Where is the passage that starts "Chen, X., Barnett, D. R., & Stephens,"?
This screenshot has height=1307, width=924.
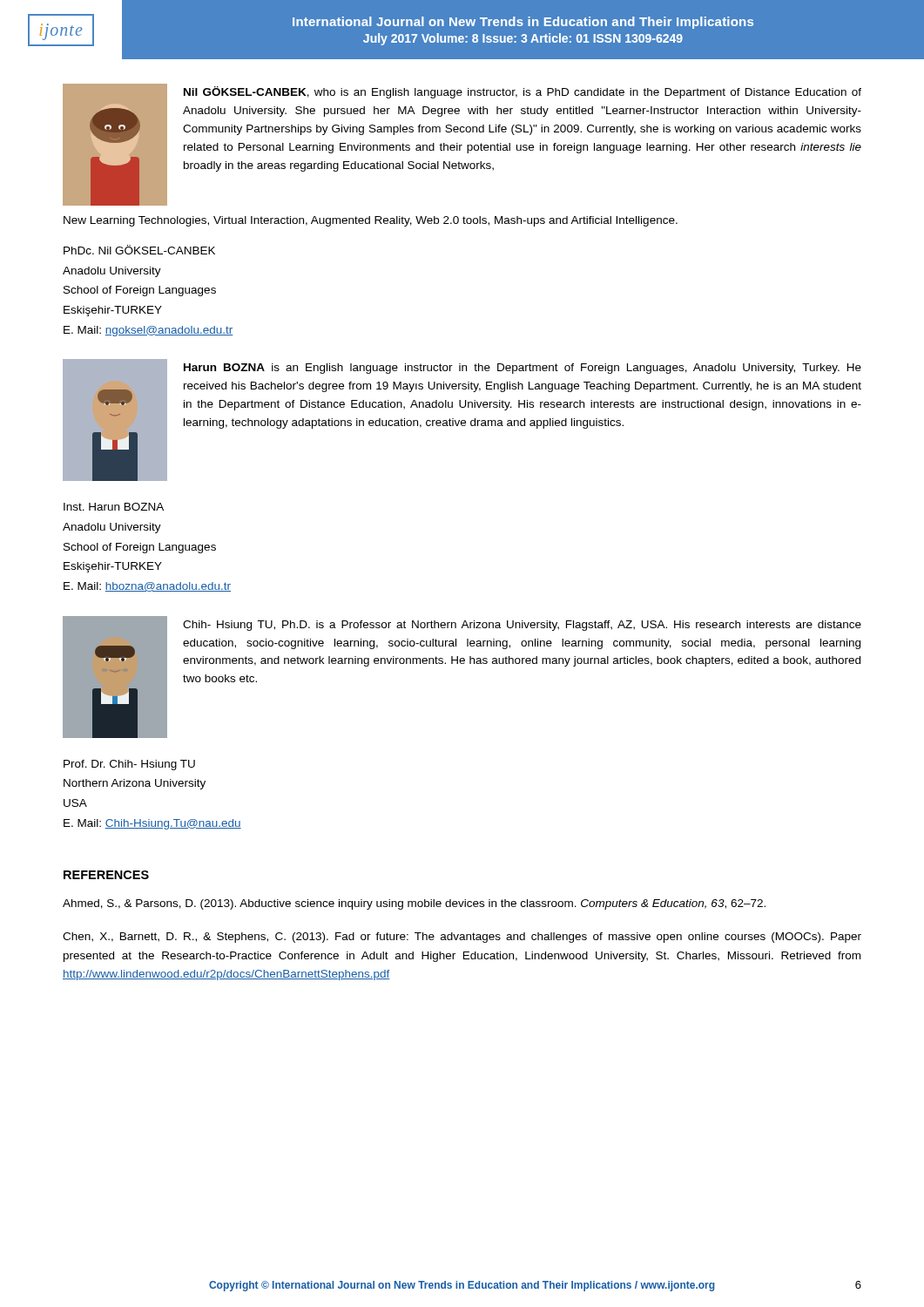462,955
